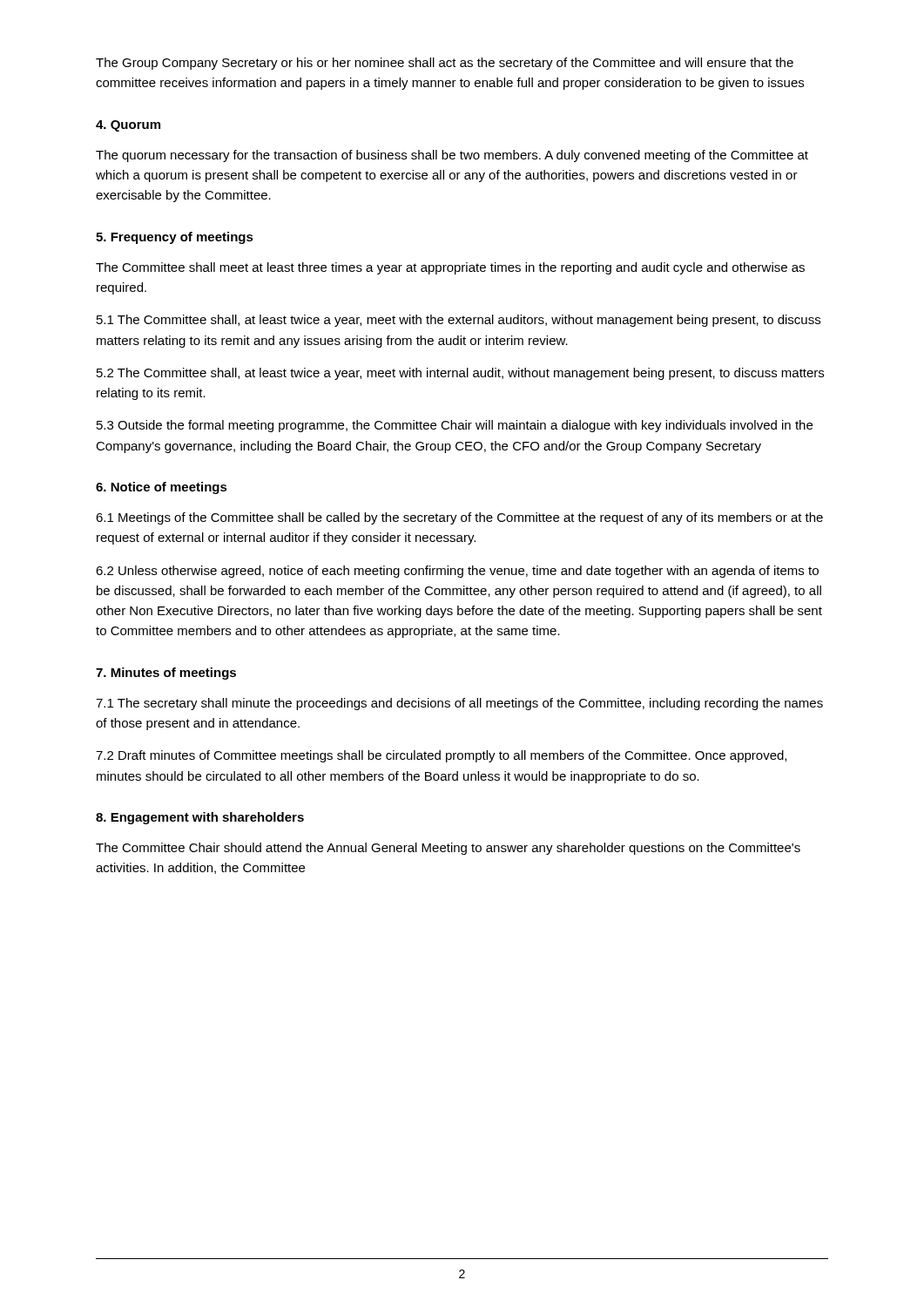Find "8. Engagement with shareholders" on this page
Screen dimensions: 1307x924
pos(200,817)
